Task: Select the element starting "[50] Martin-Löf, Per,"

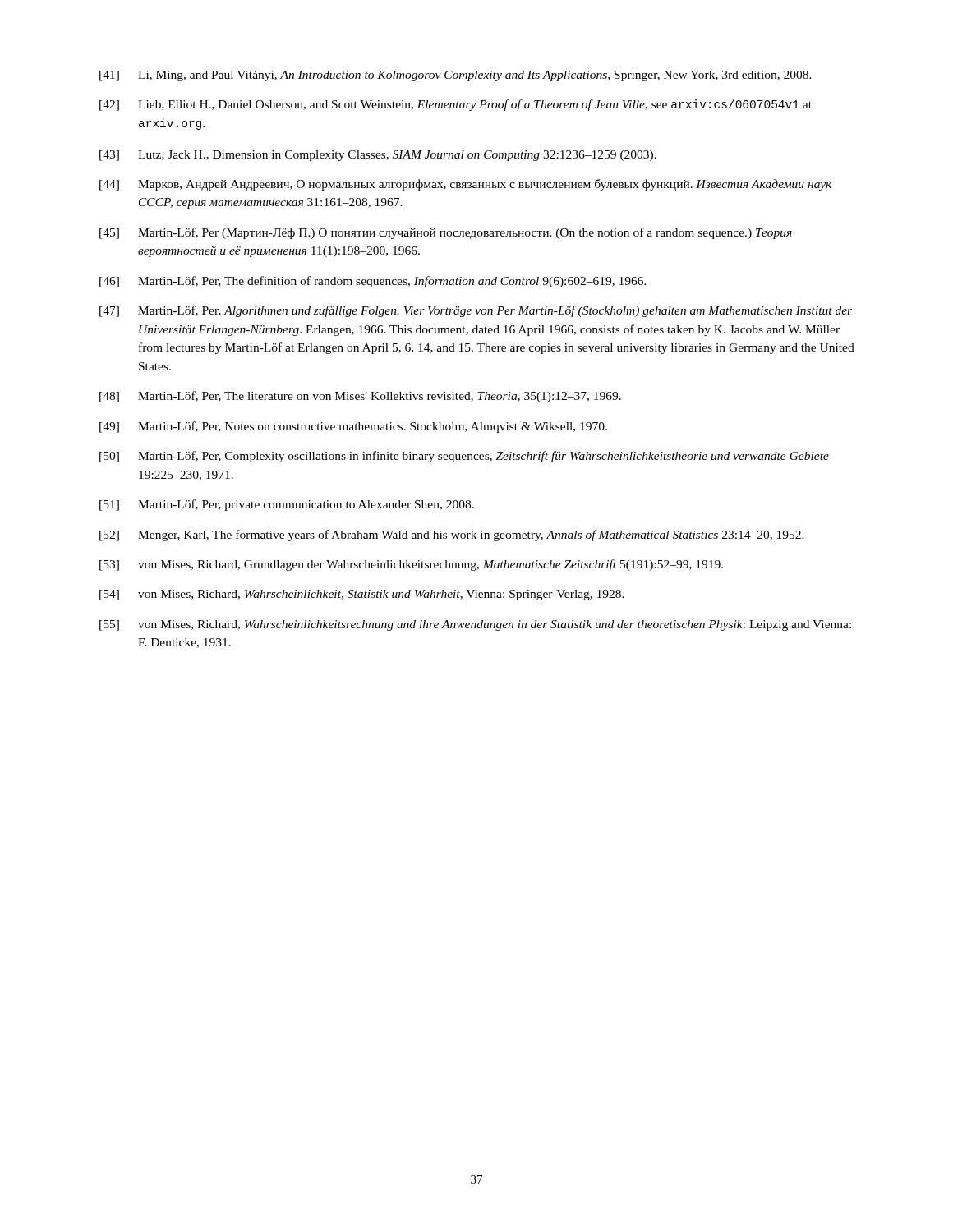Action: click(476, 465)
